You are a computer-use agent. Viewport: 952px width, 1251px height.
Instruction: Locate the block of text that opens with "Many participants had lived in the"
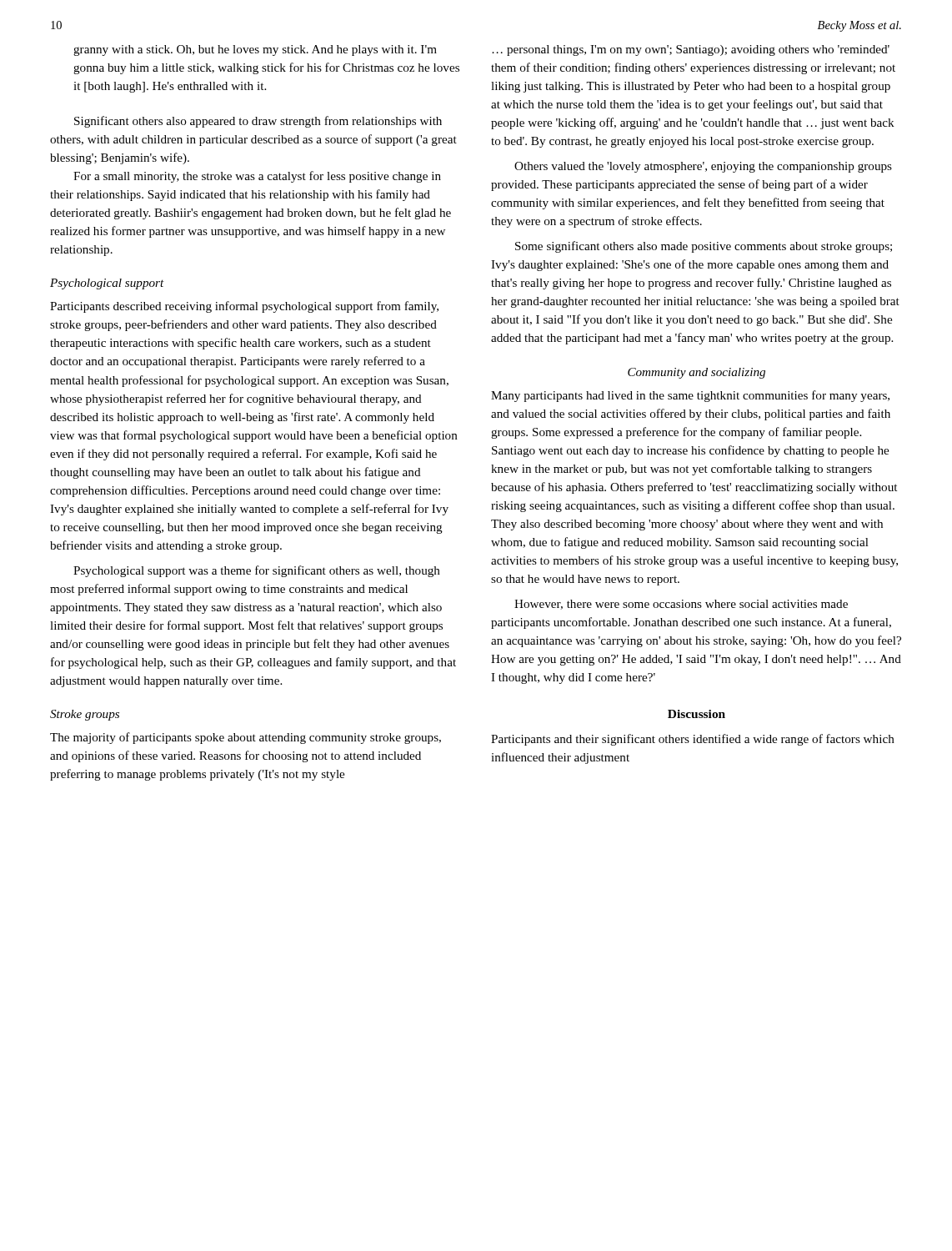coord(697,487)
